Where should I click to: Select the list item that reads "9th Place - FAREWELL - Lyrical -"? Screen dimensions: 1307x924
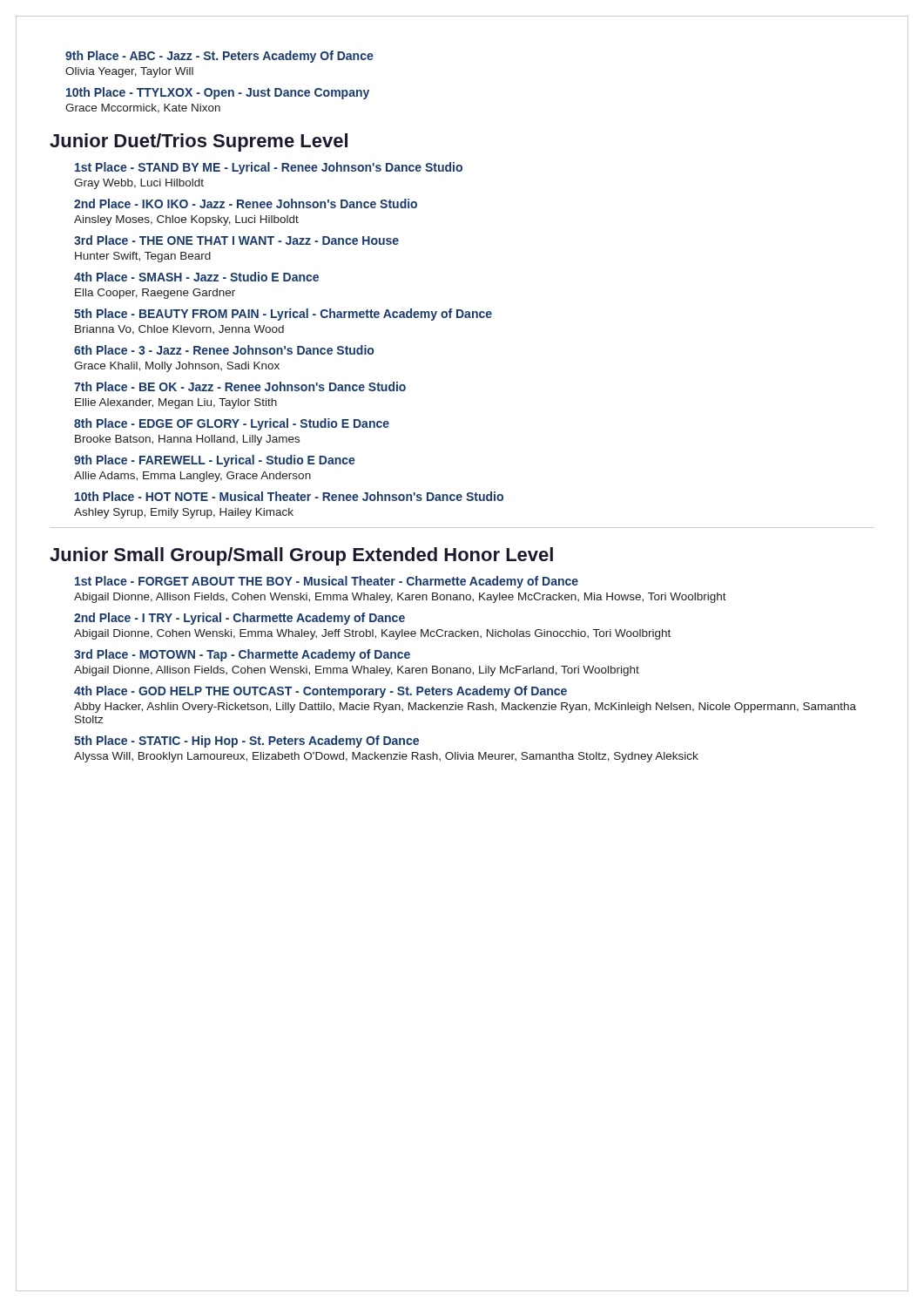[x=215, y=460]
